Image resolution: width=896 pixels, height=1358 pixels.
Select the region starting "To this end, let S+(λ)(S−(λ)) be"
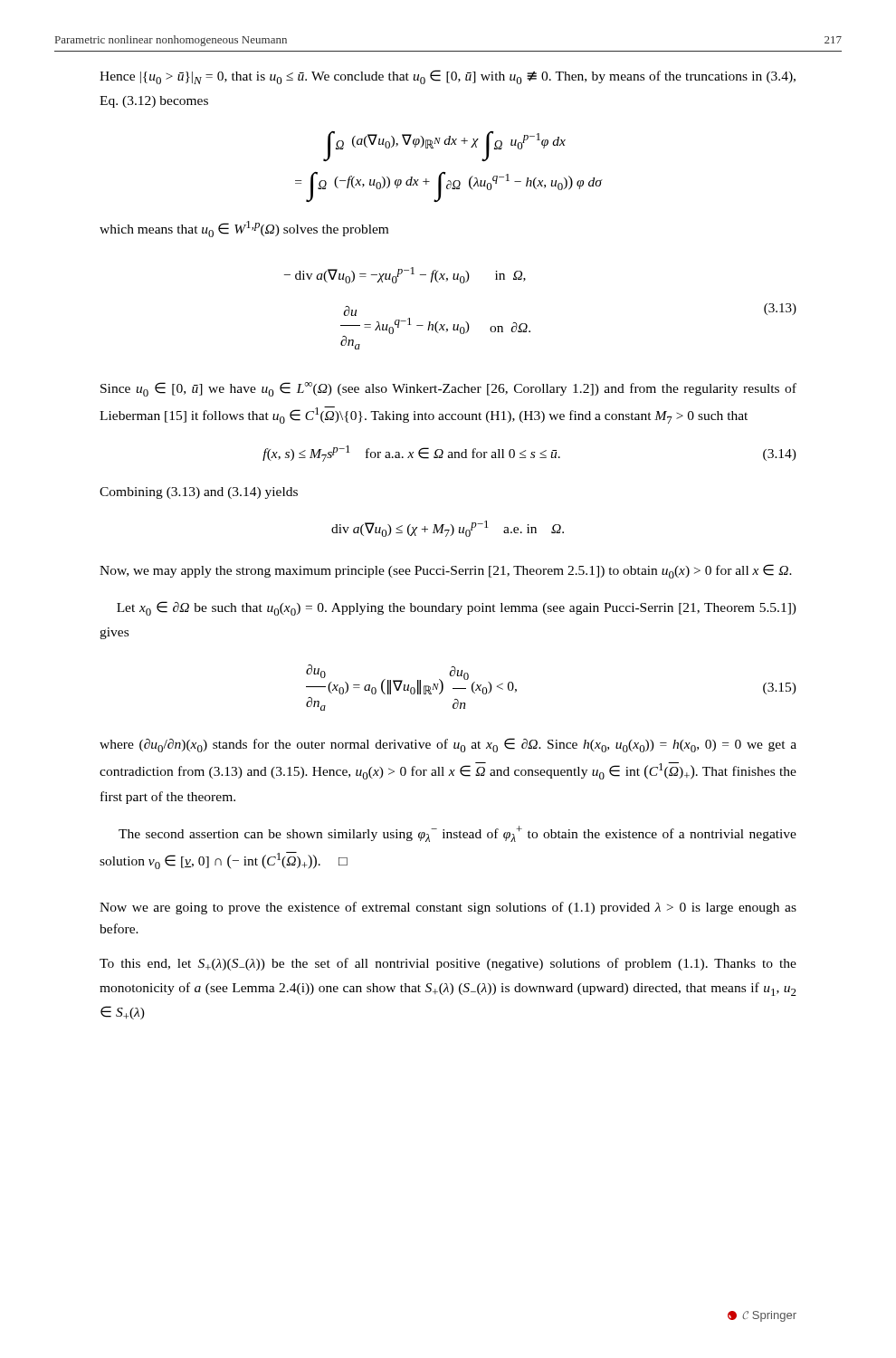click(448, 989)
